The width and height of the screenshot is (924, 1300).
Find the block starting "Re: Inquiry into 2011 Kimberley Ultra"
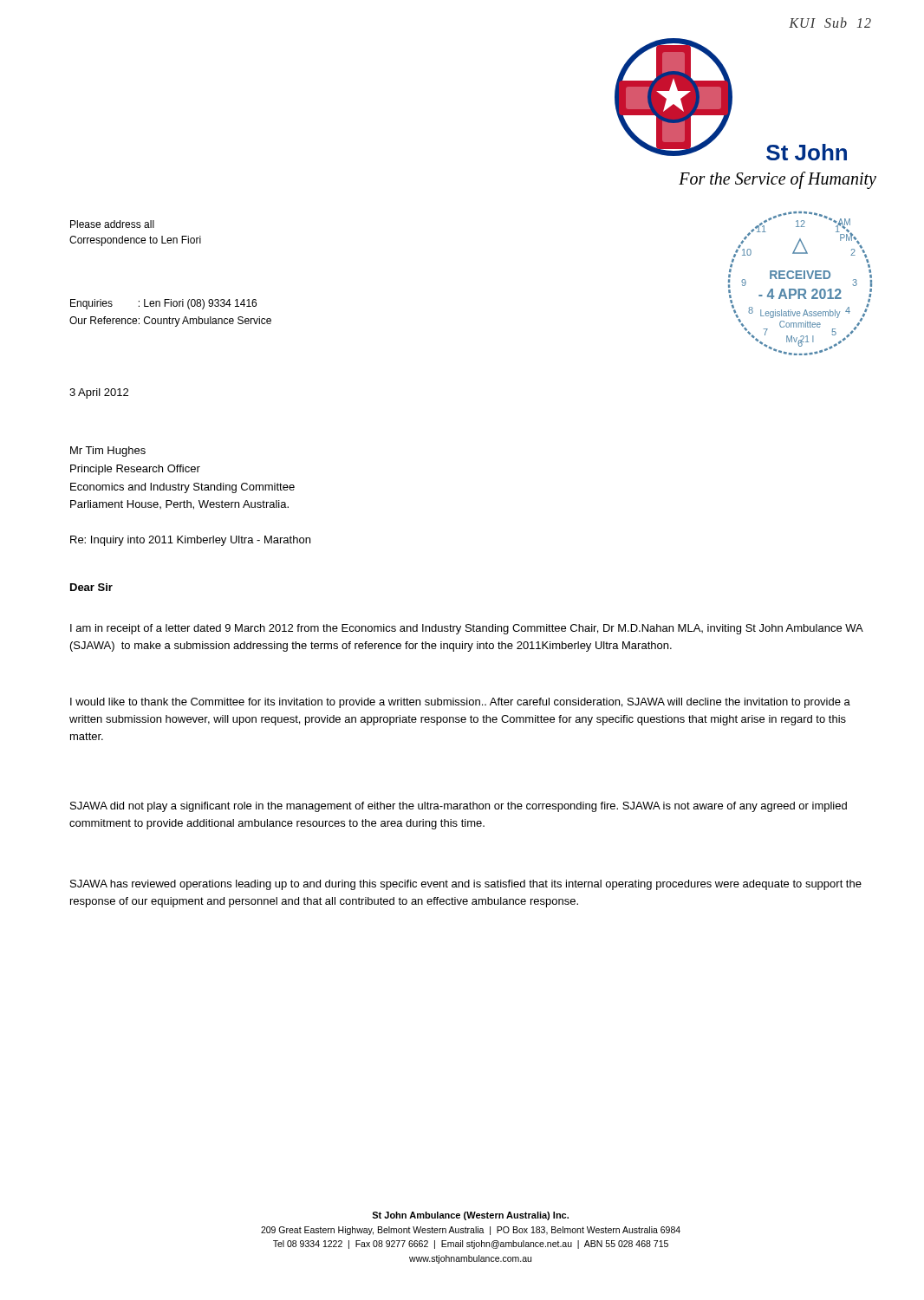click(x=190, y=540)
